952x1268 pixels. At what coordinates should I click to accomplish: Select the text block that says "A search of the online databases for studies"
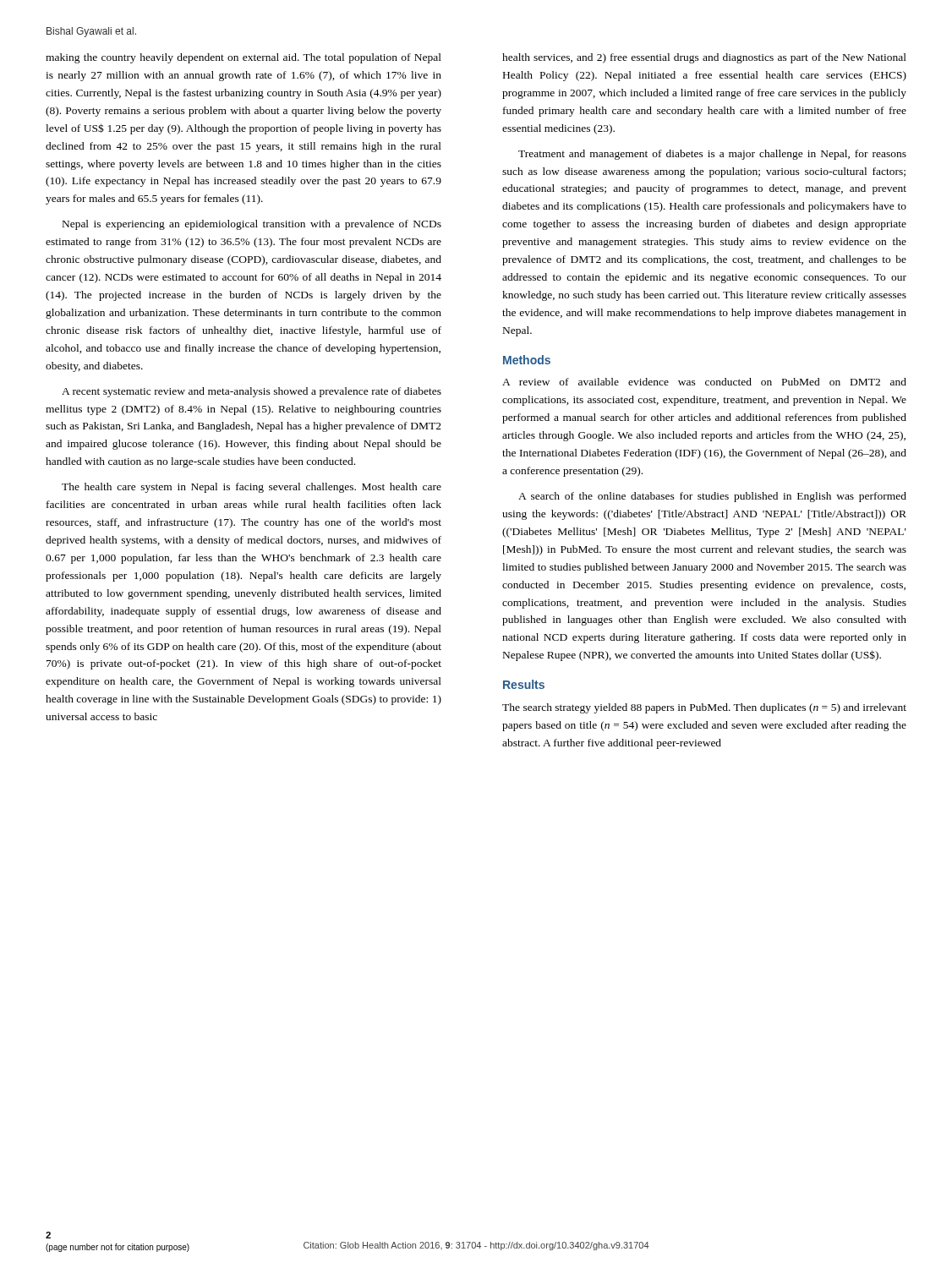click(x=704, y=576)
